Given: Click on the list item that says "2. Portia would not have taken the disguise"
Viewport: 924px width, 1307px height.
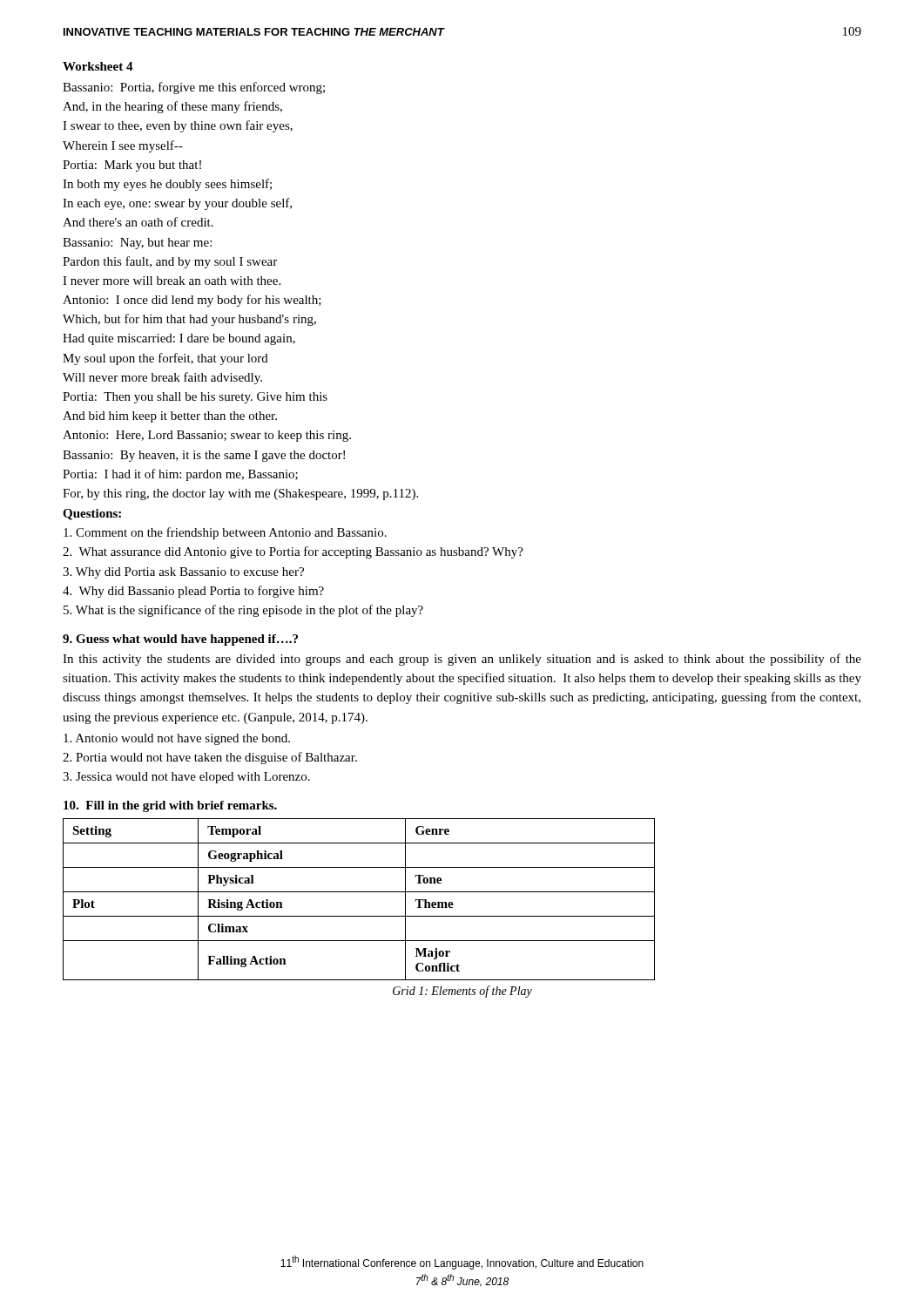Looking at the screenshot, I should coord(210,757).
